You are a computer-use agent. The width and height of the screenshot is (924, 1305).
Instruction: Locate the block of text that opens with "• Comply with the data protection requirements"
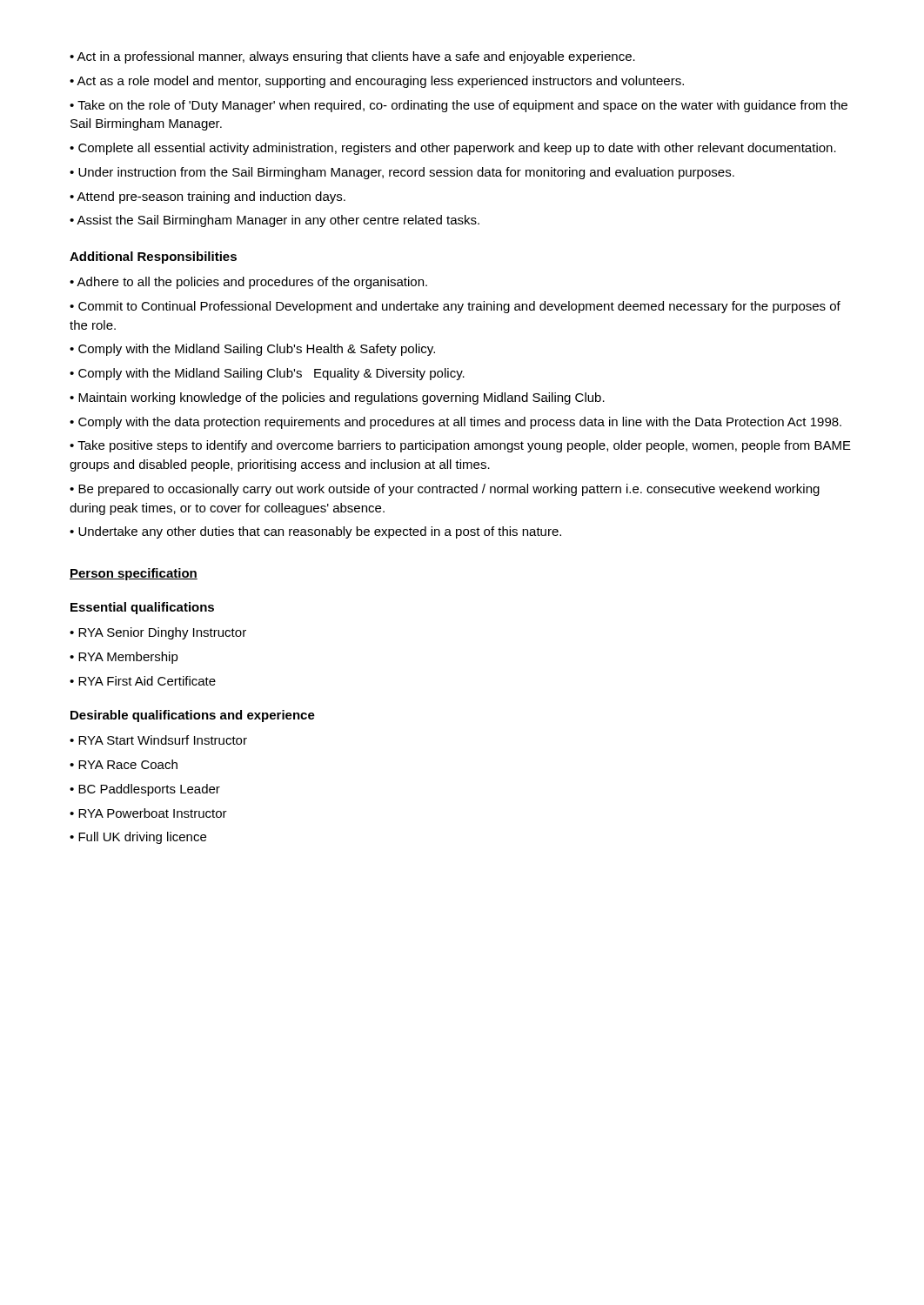pos(456,421)
